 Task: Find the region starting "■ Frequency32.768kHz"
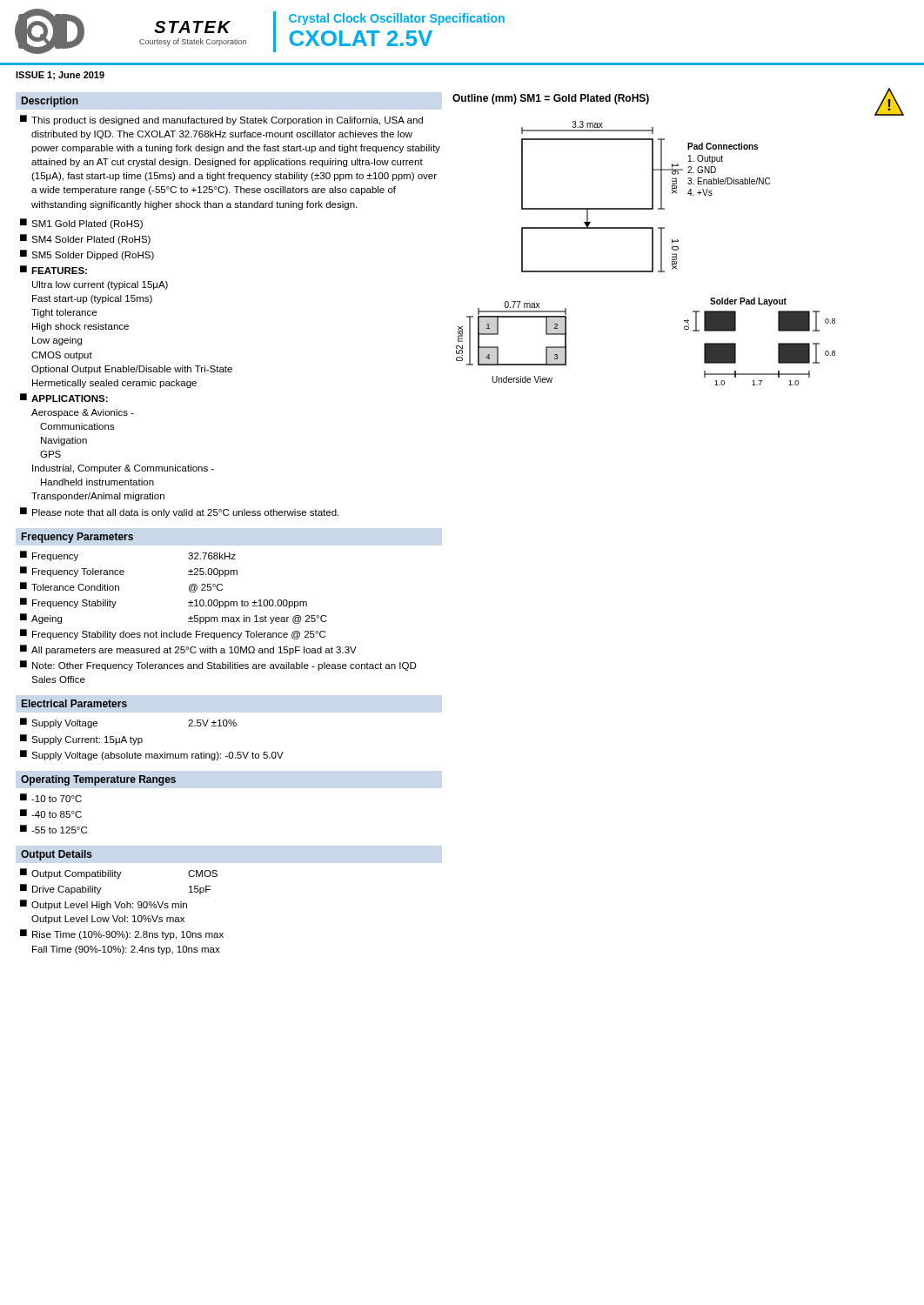(x=231, y=556)
